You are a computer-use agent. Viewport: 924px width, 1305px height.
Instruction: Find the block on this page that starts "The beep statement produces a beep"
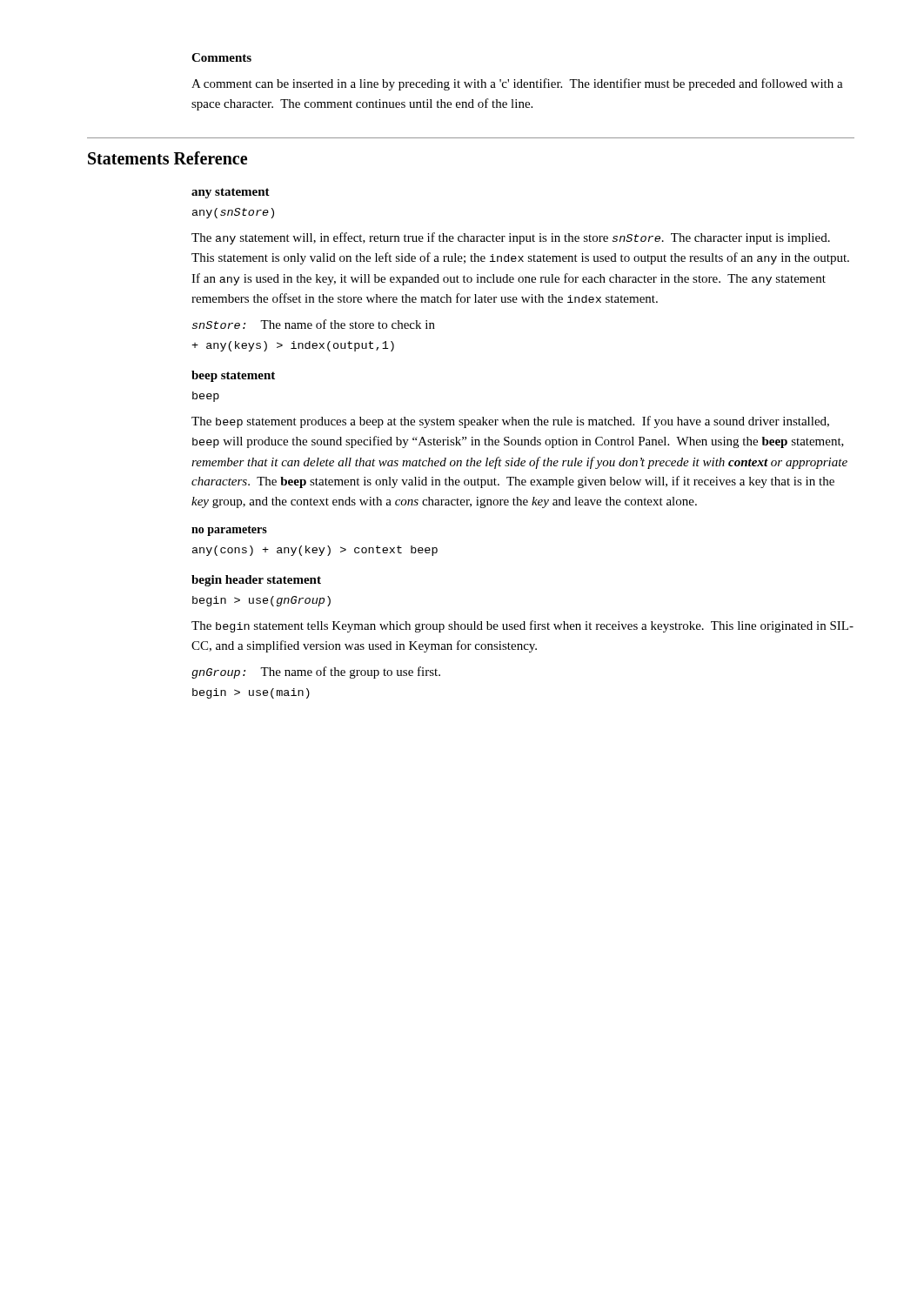[519, 461]
